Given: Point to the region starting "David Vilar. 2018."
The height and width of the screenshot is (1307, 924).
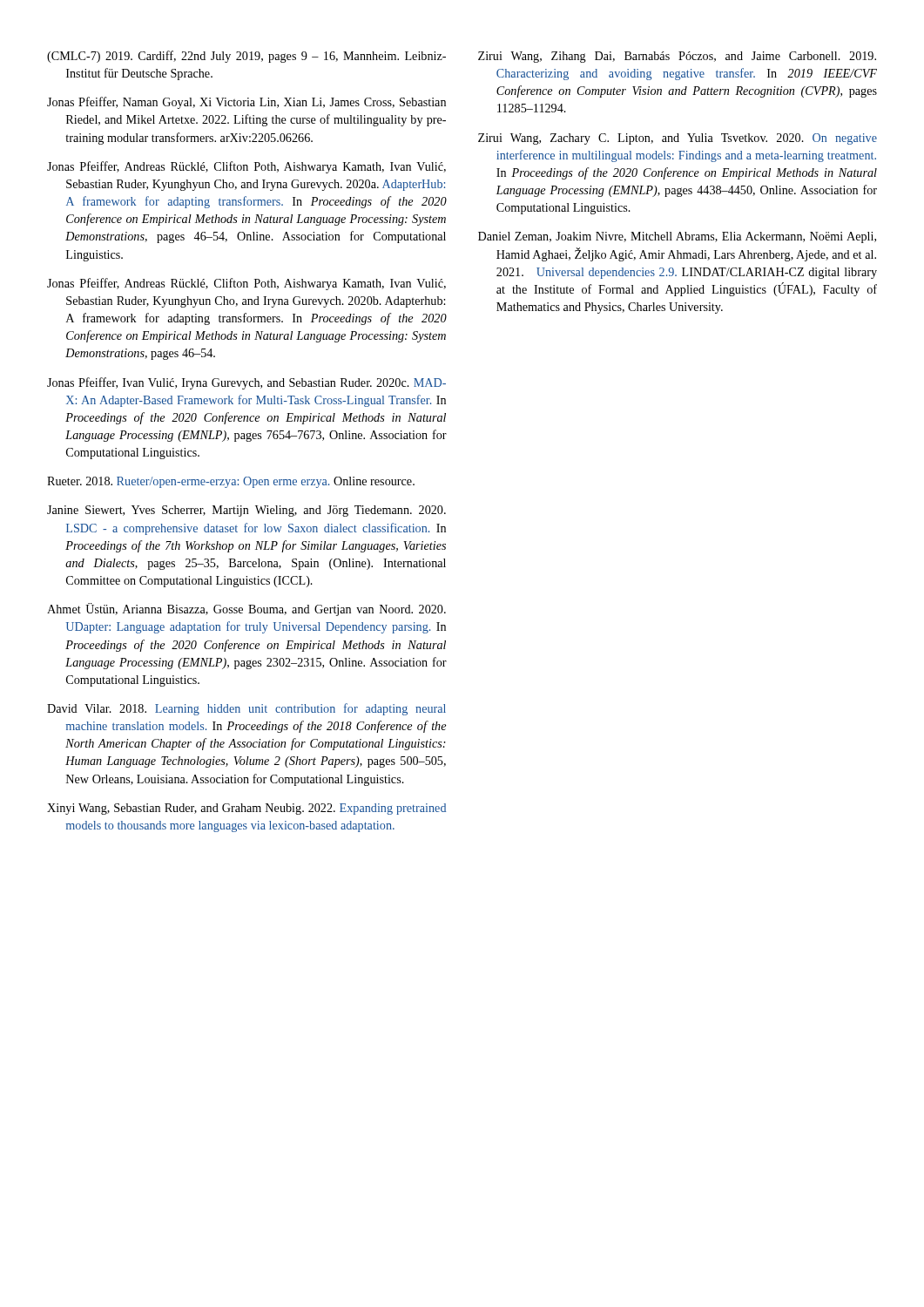Looking at the screenshot, I should [247, 744].
